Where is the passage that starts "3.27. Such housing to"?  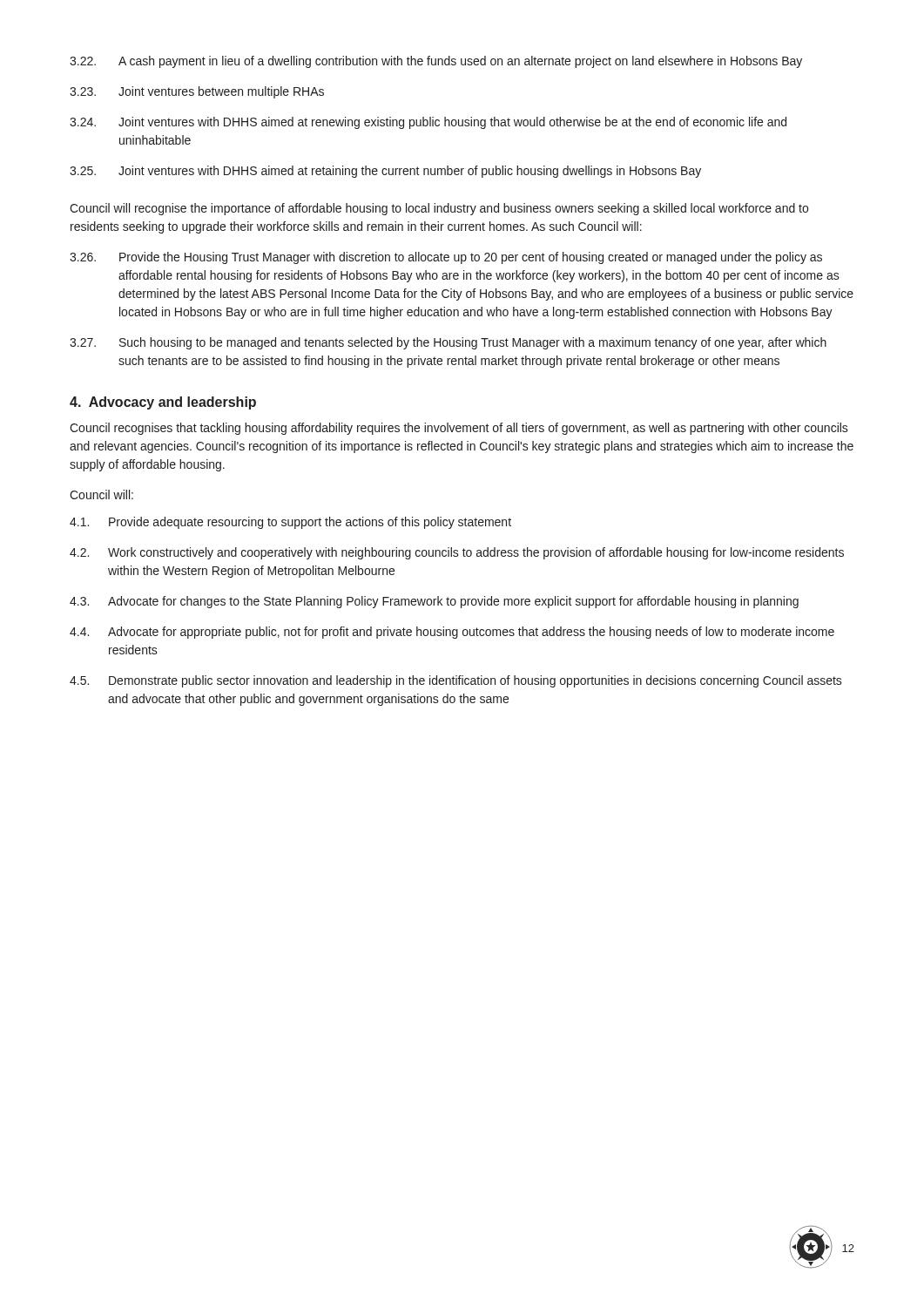tap(462, 352)
